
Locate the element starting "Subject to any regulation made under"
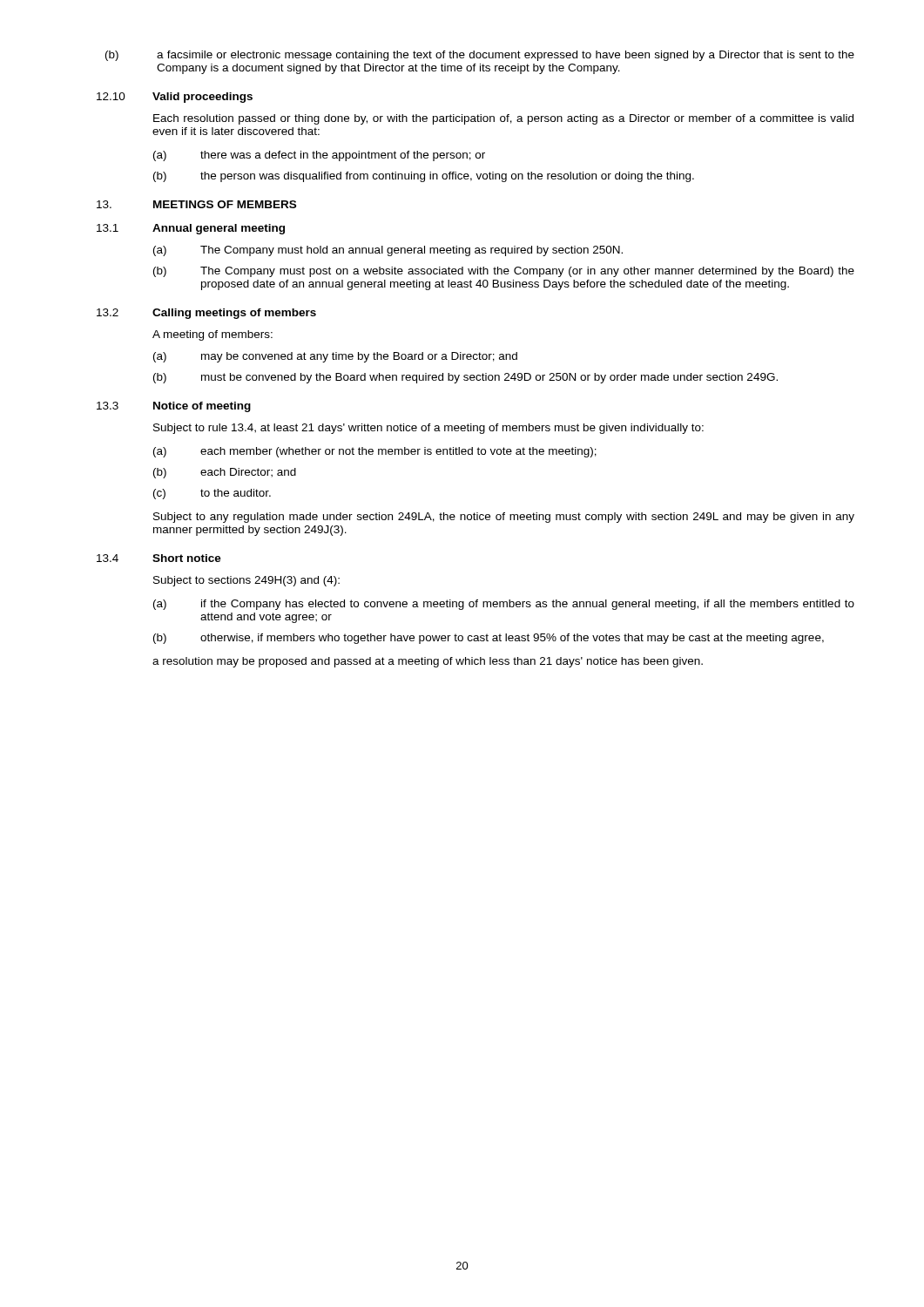point(503,523)
